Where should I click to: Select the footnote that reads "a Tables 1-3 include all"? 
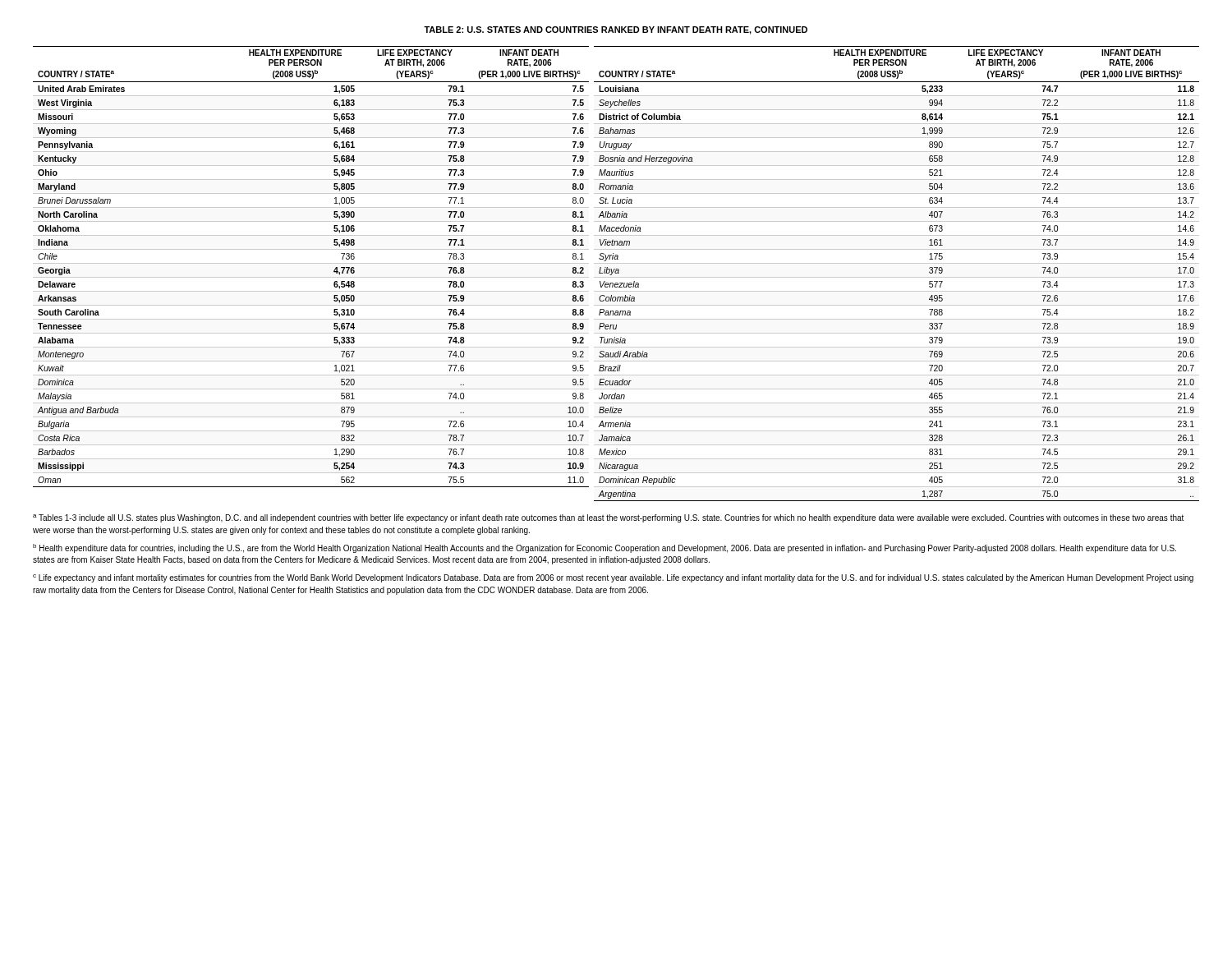(608, 524)
